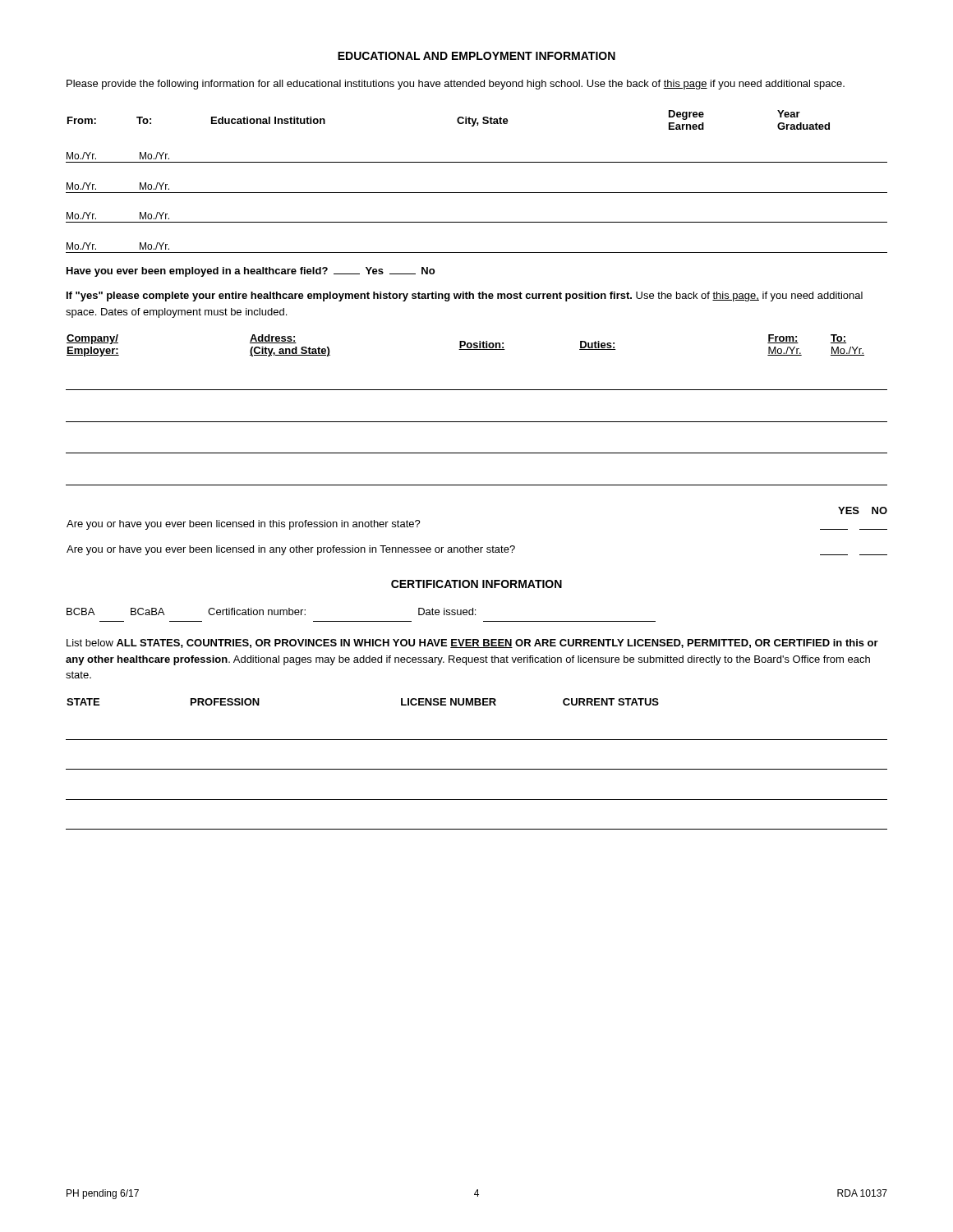This screenshot has height=1232, width=953.
Task: Select the element starting "EDUCATIONAL AND EMPLOYMENT INFORMATION"
Action: tap(476, 56)
